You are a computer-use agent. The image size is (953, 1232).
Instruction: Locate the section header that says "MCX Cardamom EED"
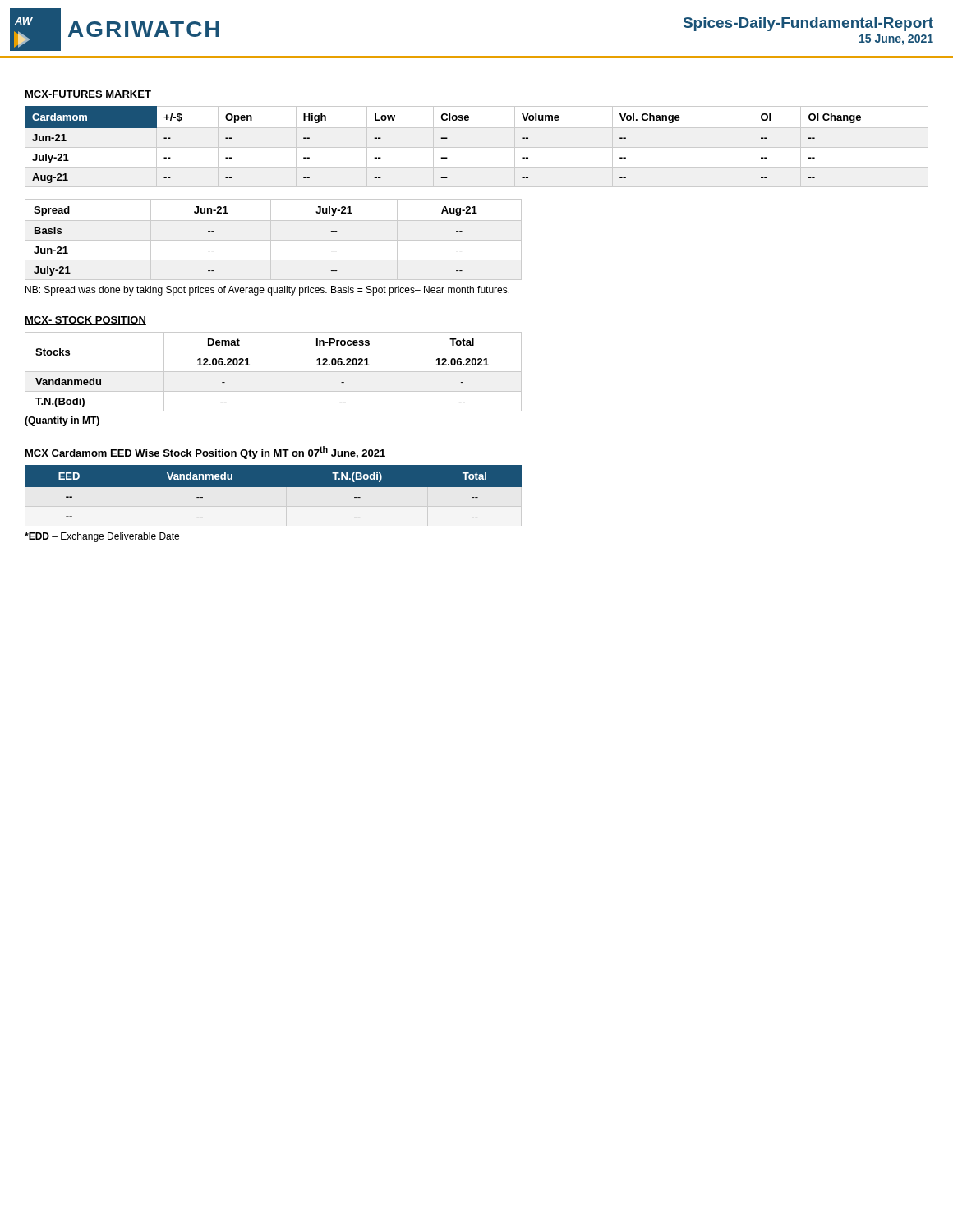coord(205,452)
